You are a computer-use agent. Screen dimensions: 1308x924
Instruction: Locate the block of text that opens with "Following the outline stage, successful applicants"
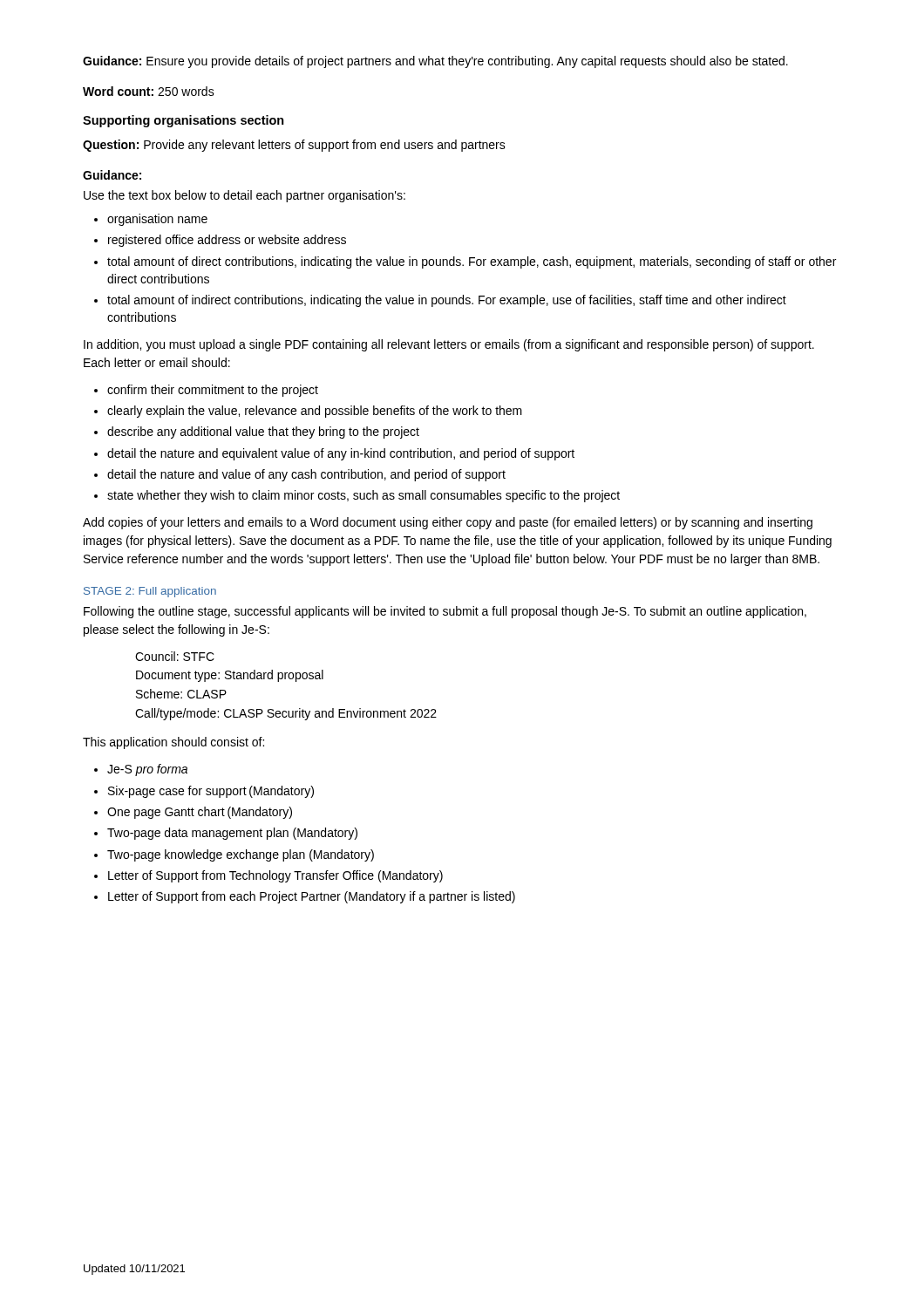click(462, 621)
